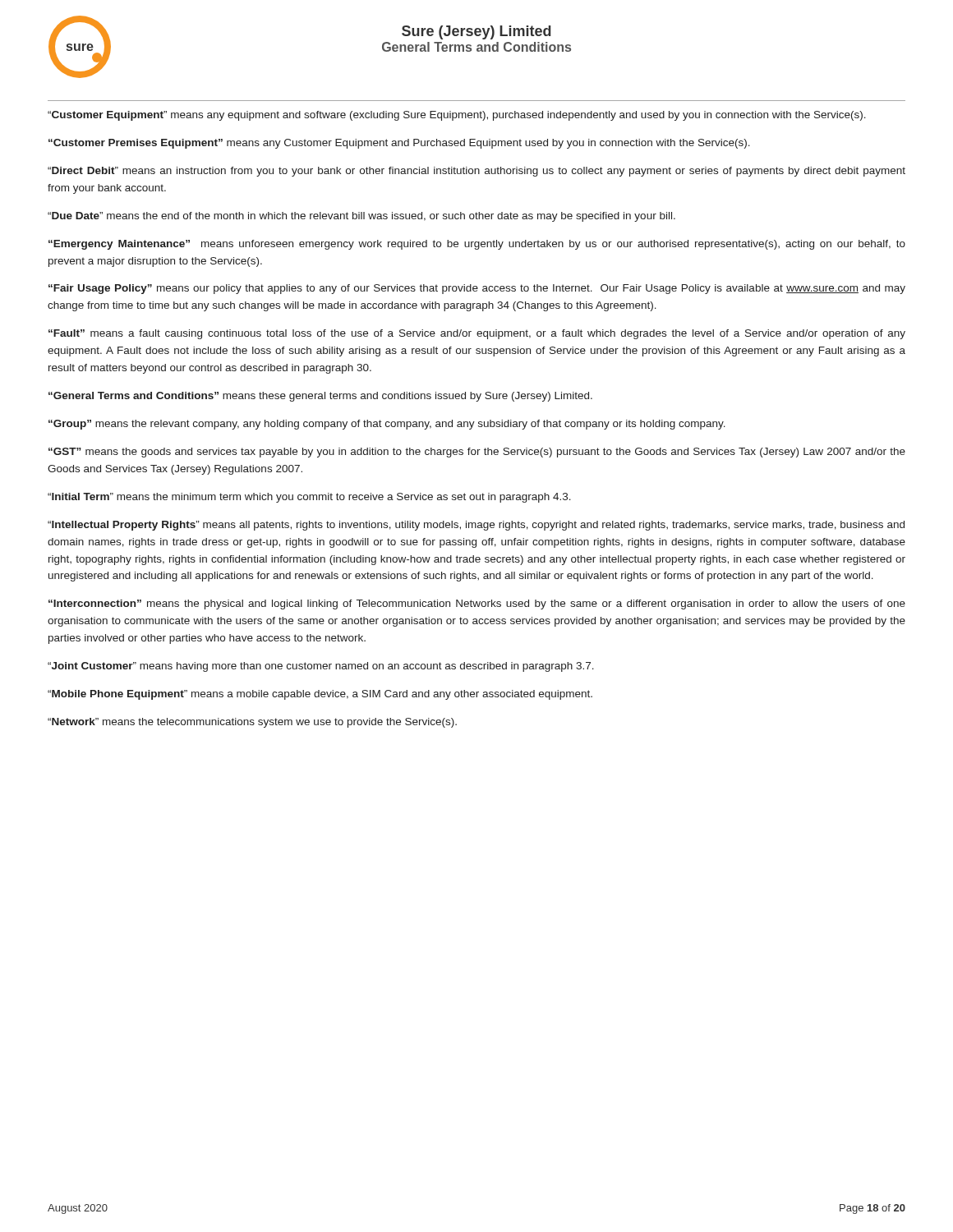The height and width of the screenshot is (1232, 953).
Task: Select the text block containing "“Group” means the relevant company, any"
Action: click(387, 423)
